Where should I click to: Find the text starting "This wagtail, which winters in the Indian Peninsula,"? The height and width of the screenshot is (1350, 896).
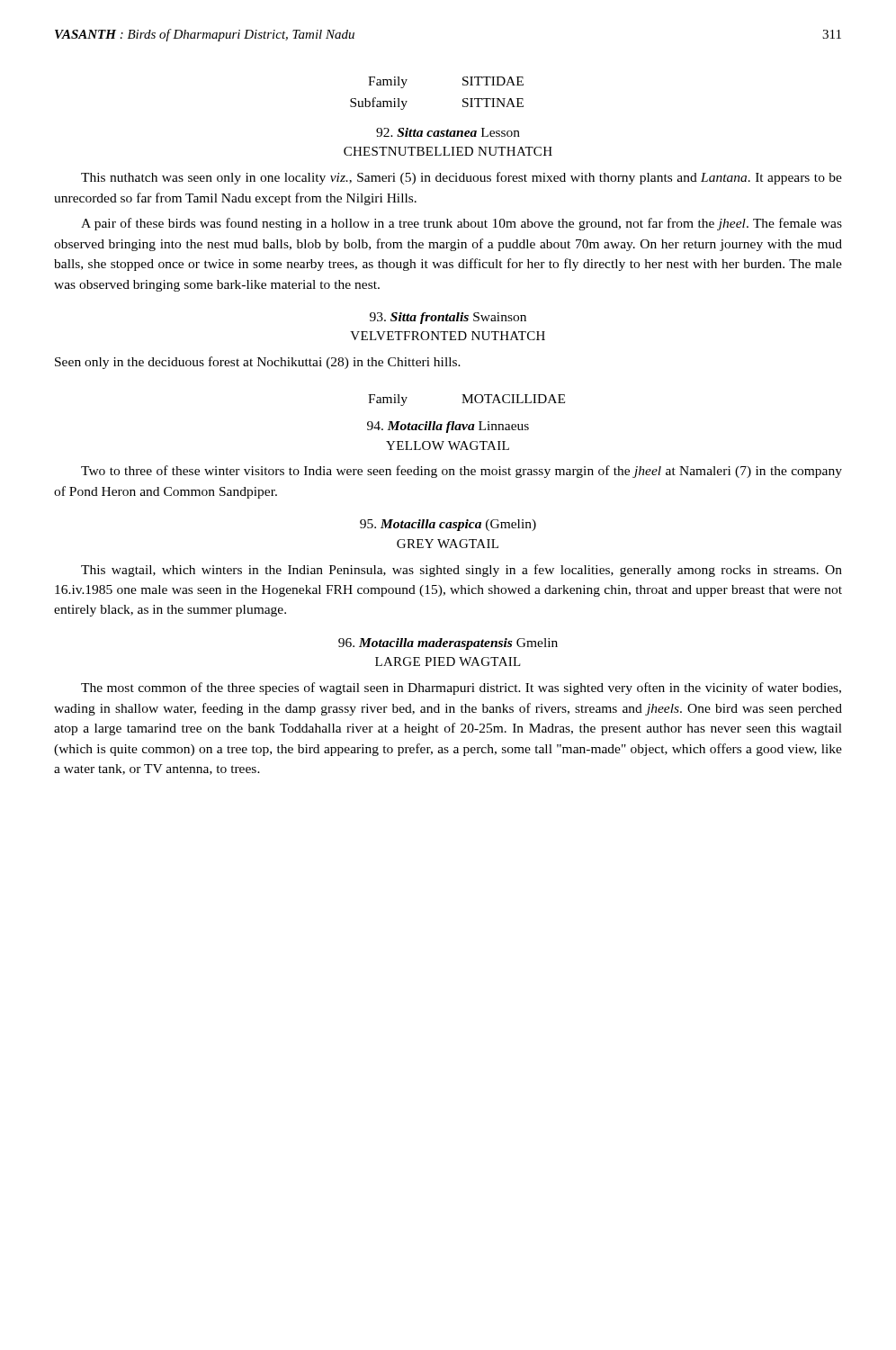coord(448,589)
